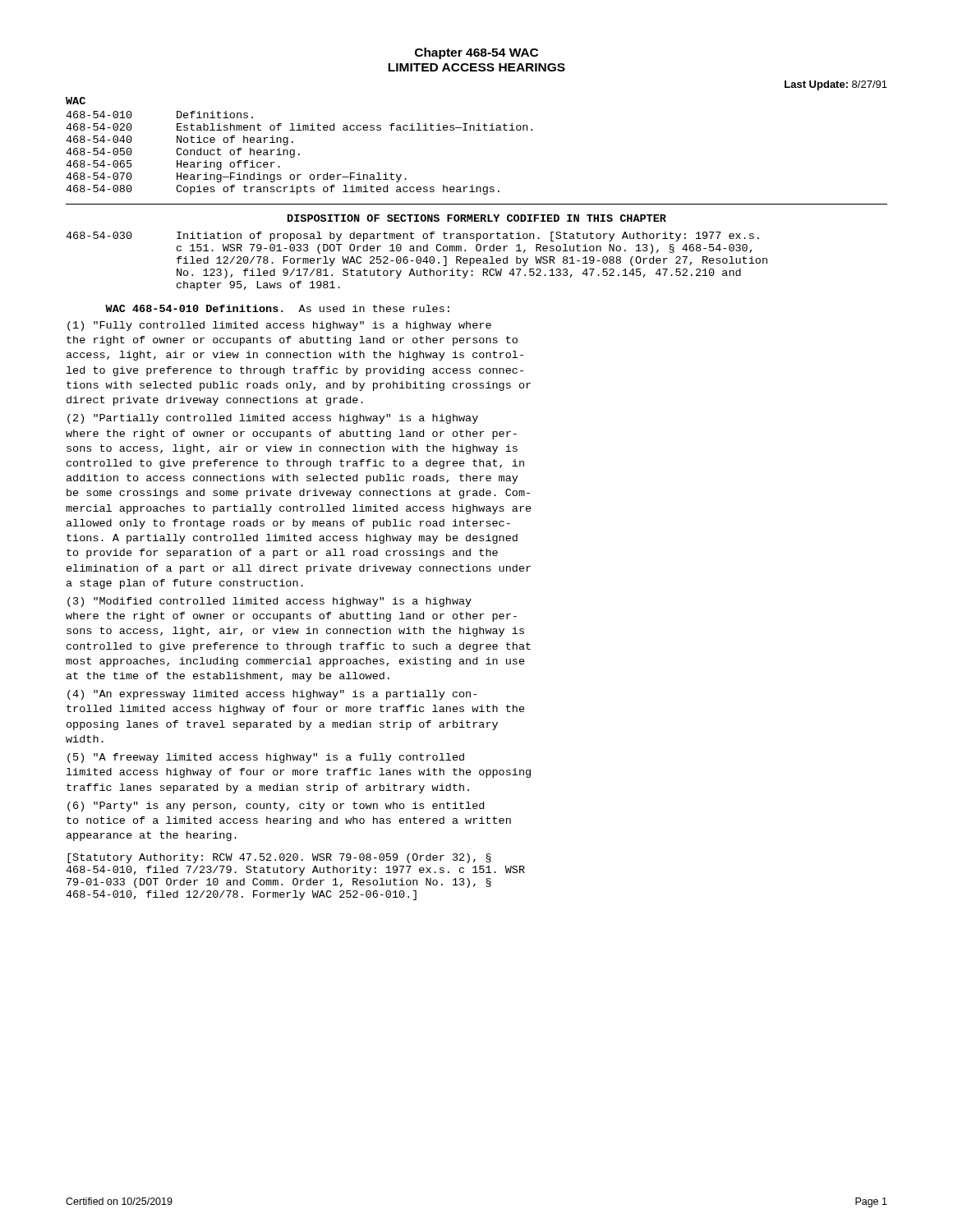Navigate to the text block starting "DISPOSITION OF SECTIONS"
This screenshot has height=1232, width=953.
476,219
